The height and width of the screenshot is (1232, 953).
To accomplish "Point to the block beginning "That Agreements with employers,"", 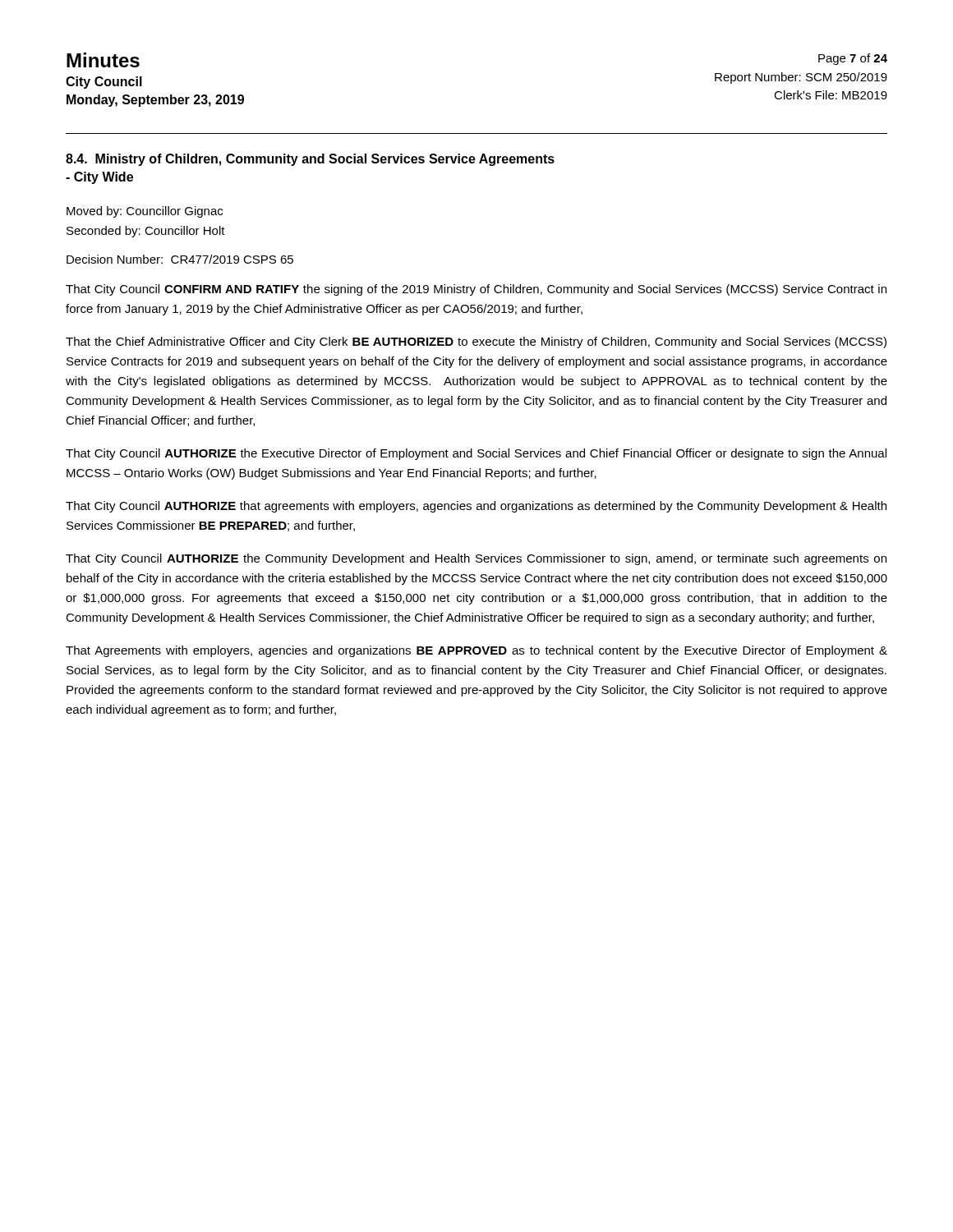I will click(x=476, y=680).
